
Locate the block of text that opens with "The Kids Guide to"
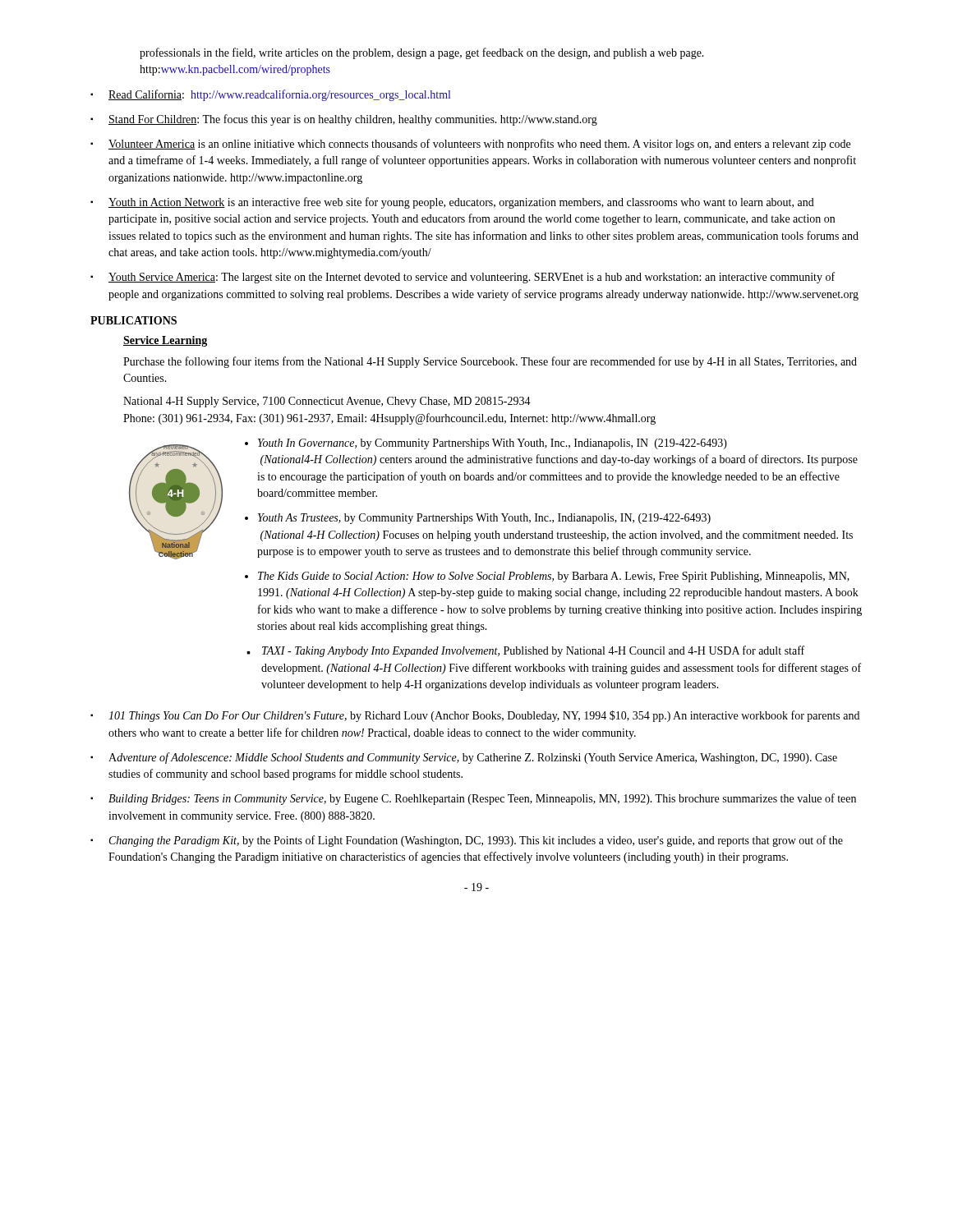(560, 601)
